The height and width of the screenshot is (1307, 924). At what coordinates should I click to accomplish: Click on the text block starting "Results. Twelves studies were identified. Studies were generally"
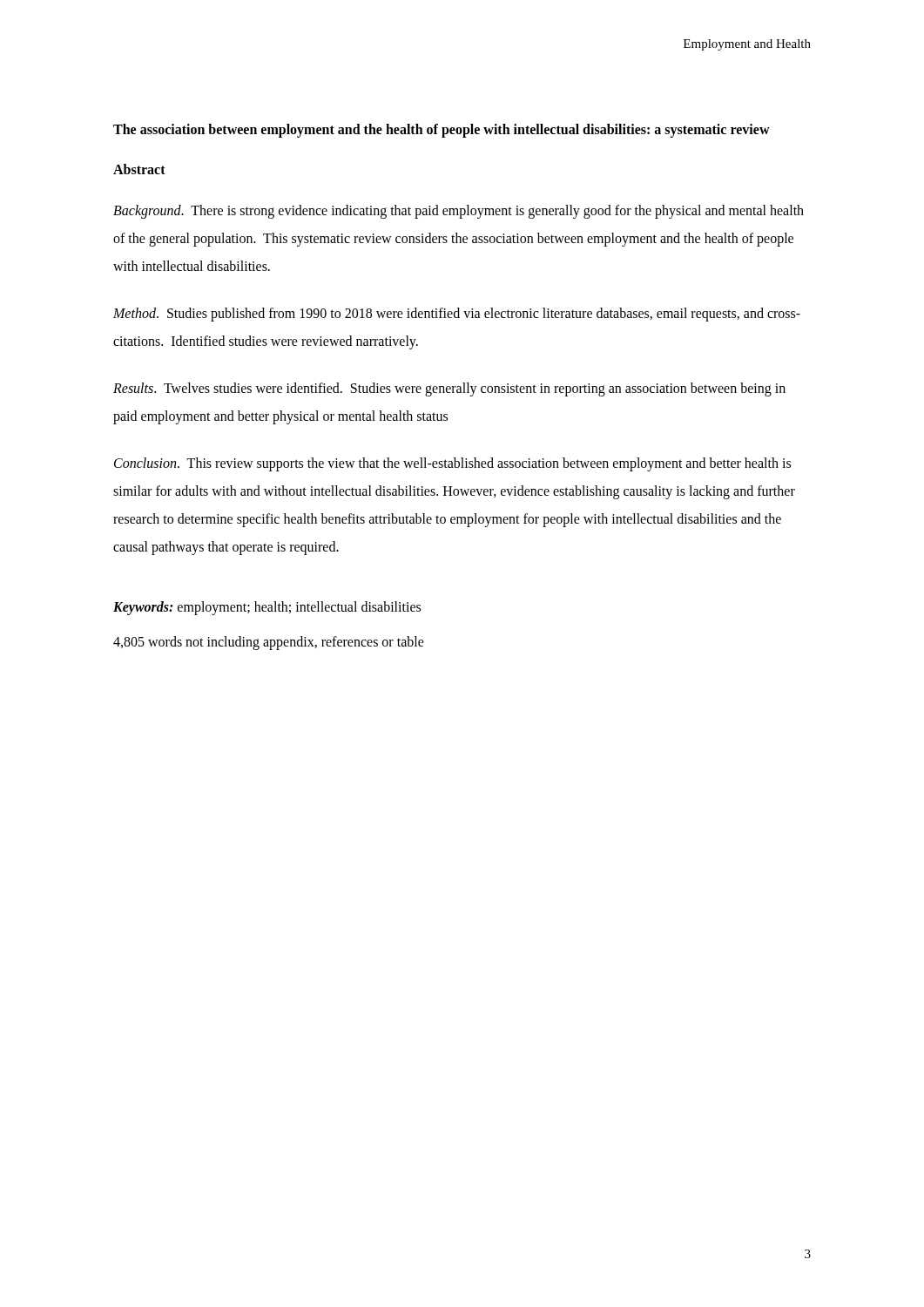449,402
